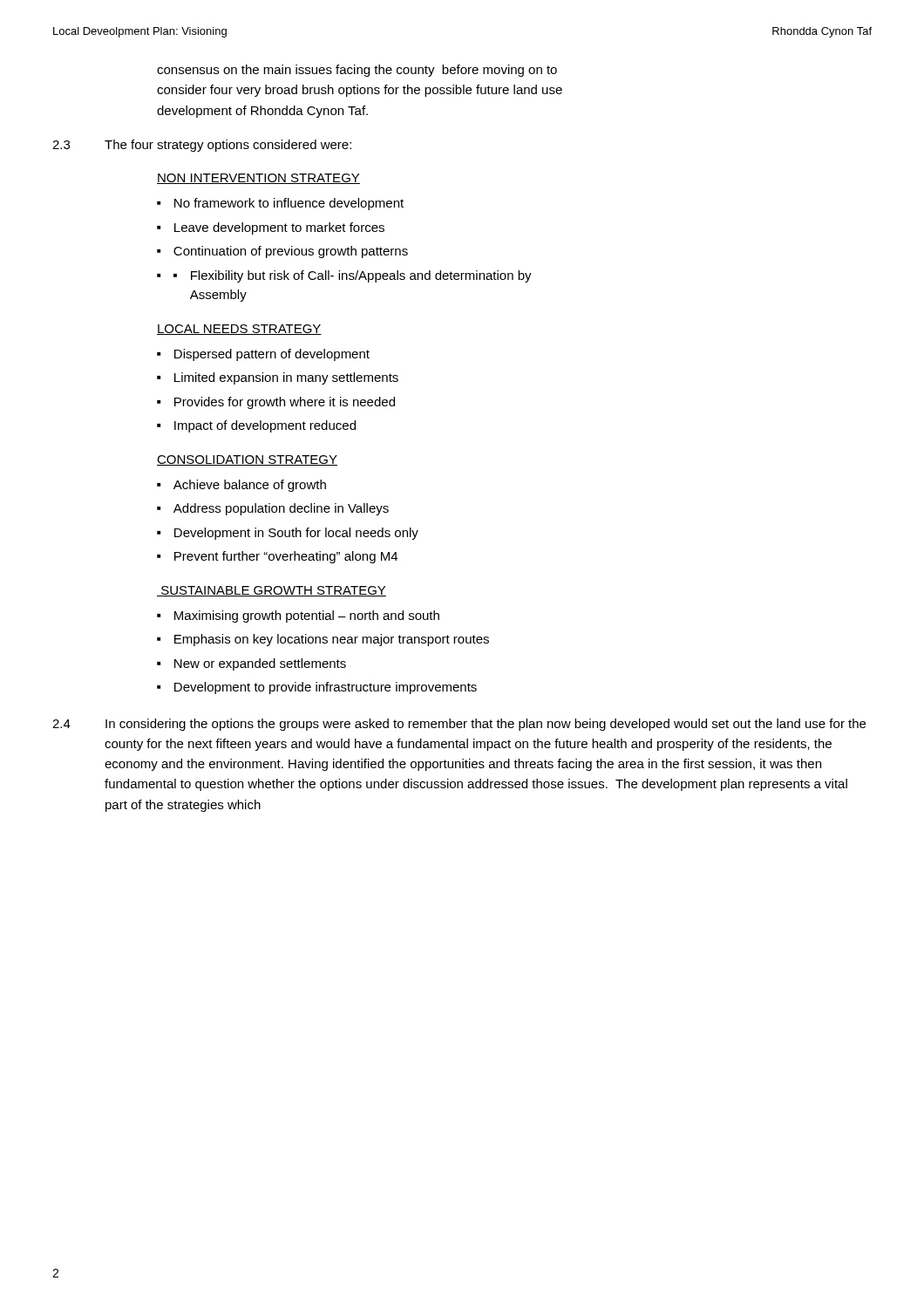Point to the block starting "Emphasis on key locations near major transport"

(331, 639)
